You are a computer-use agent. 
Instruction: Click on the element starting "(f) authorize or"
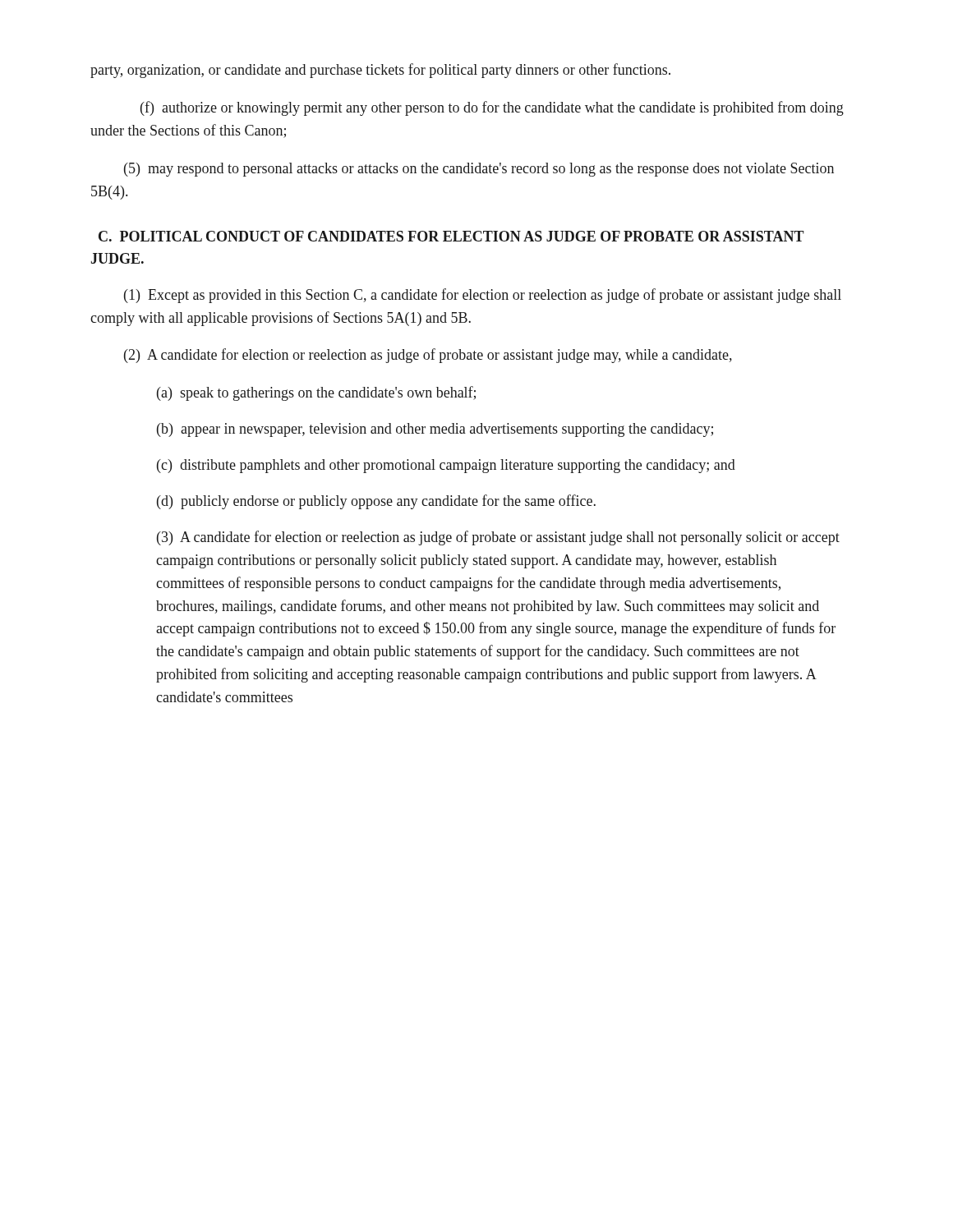467,119
